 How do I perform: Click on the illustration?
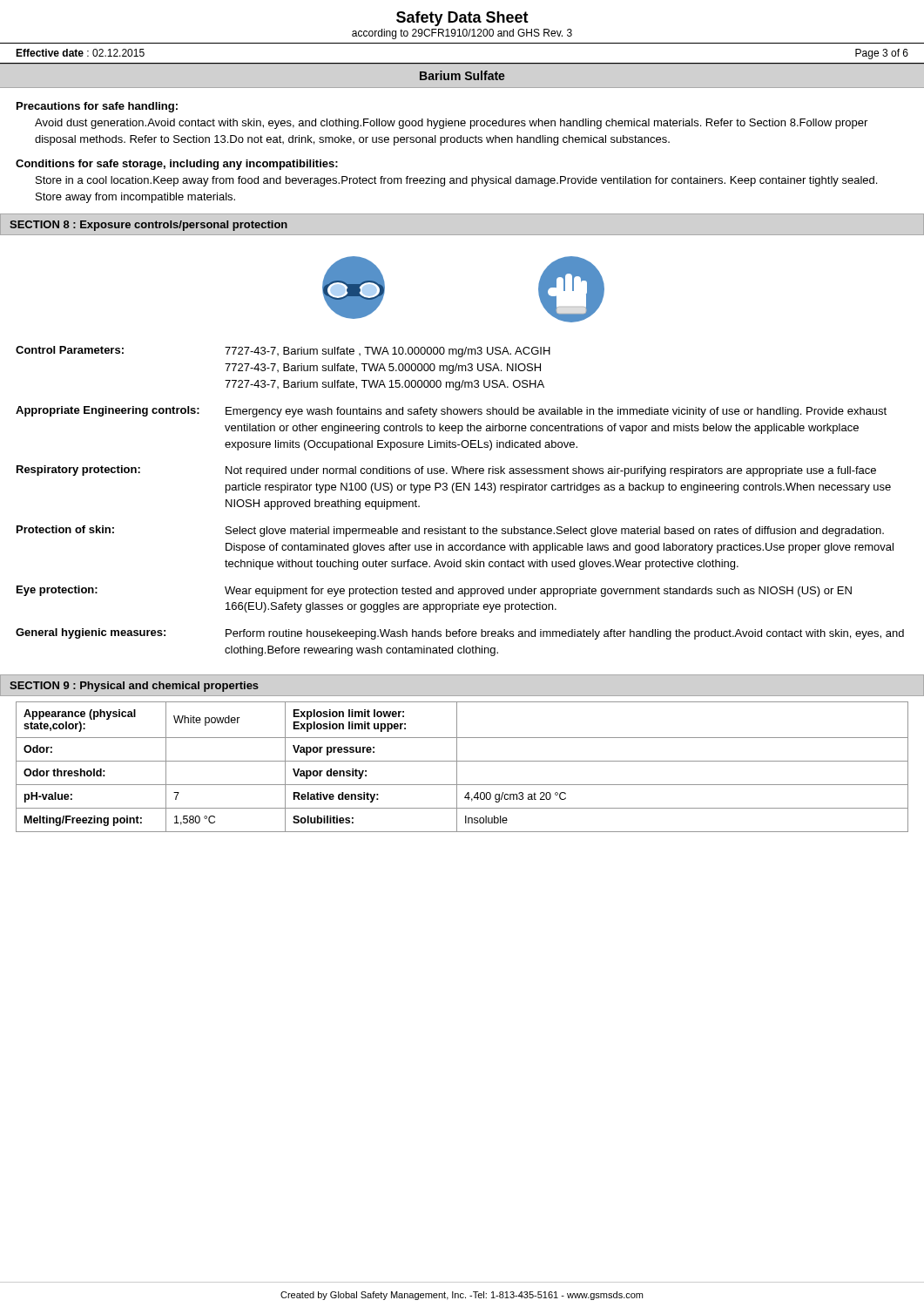click(462, 287)
